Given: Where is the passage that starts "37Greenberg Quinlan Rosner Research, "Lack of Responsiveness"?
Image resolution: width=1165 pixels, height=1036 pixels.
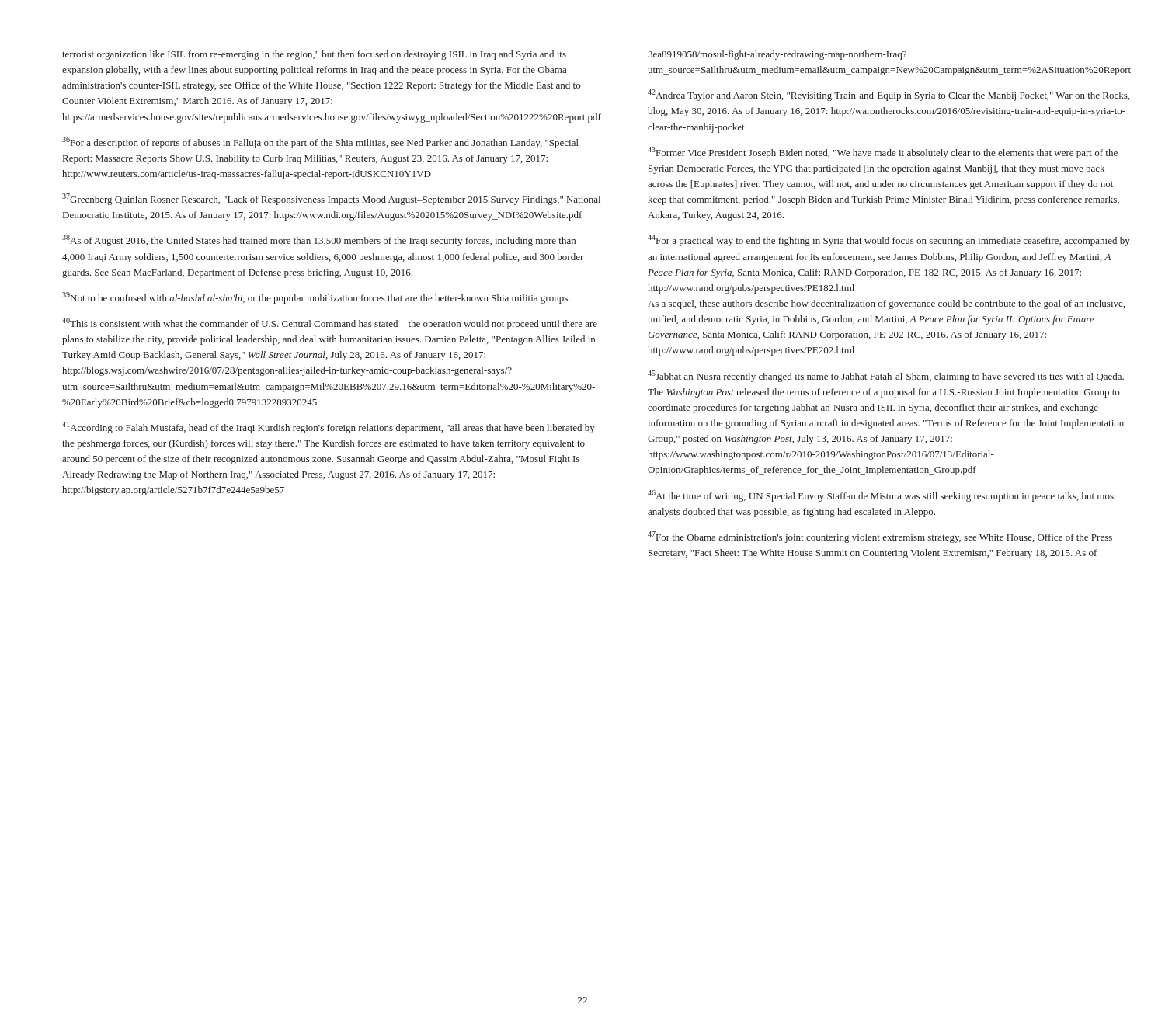Looking at the screenshot, I should click(332, 206).
